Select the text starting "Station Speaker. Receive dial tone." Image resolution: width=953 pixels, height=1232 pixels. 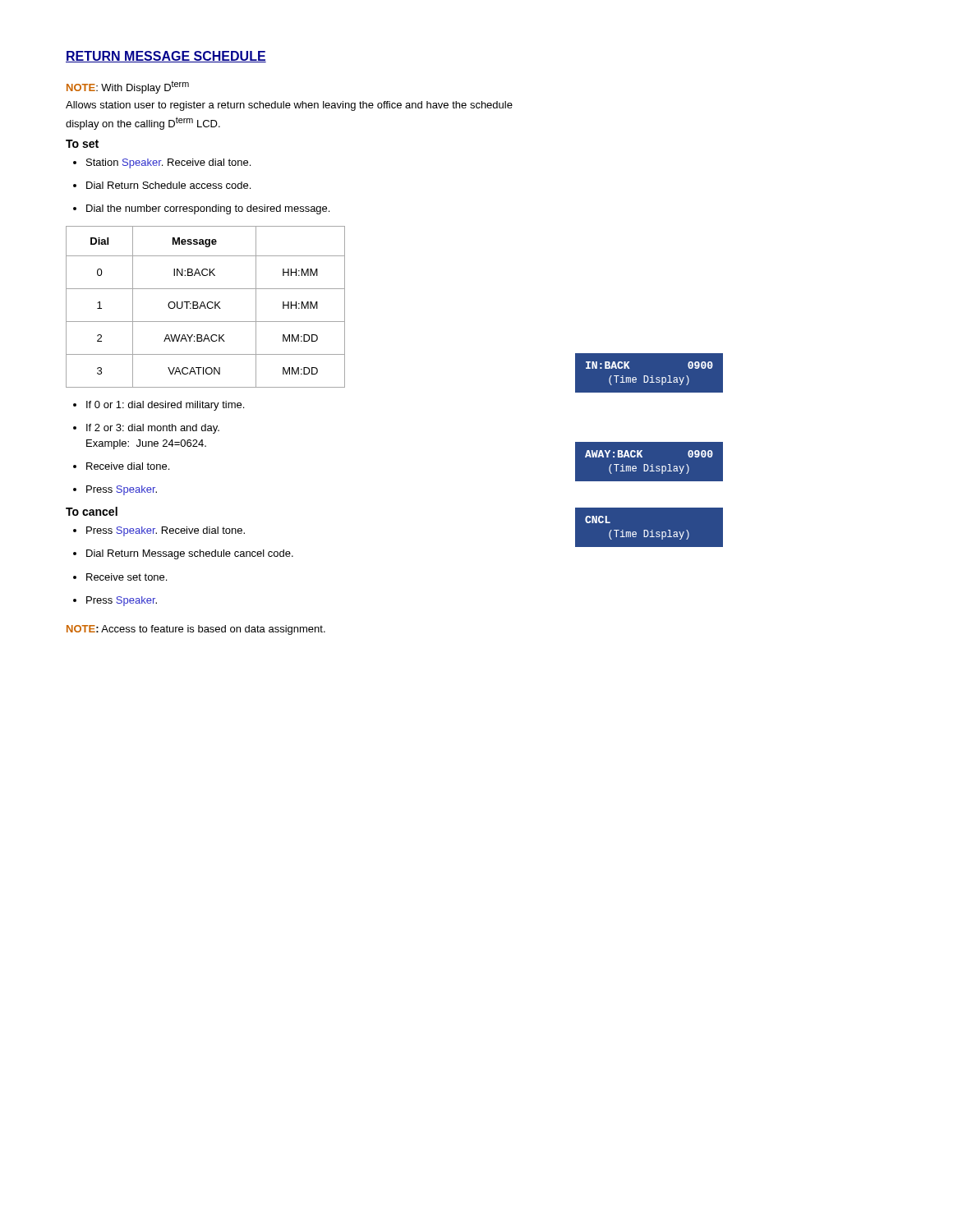pyautogui.click(x=169, y=162)
